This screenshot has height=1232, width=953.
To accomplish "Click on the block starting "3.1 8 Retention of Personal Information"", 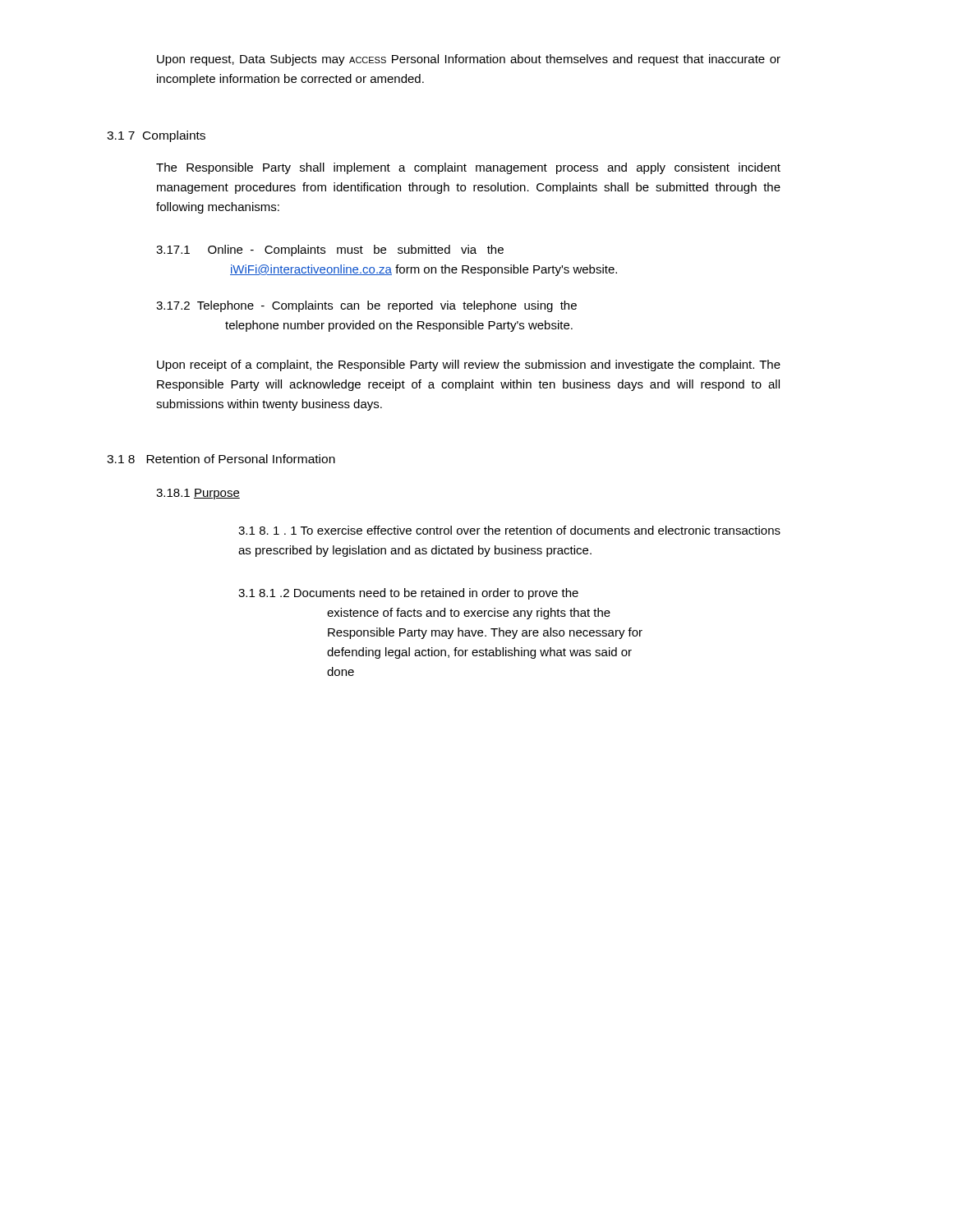I will click(221, 459).
